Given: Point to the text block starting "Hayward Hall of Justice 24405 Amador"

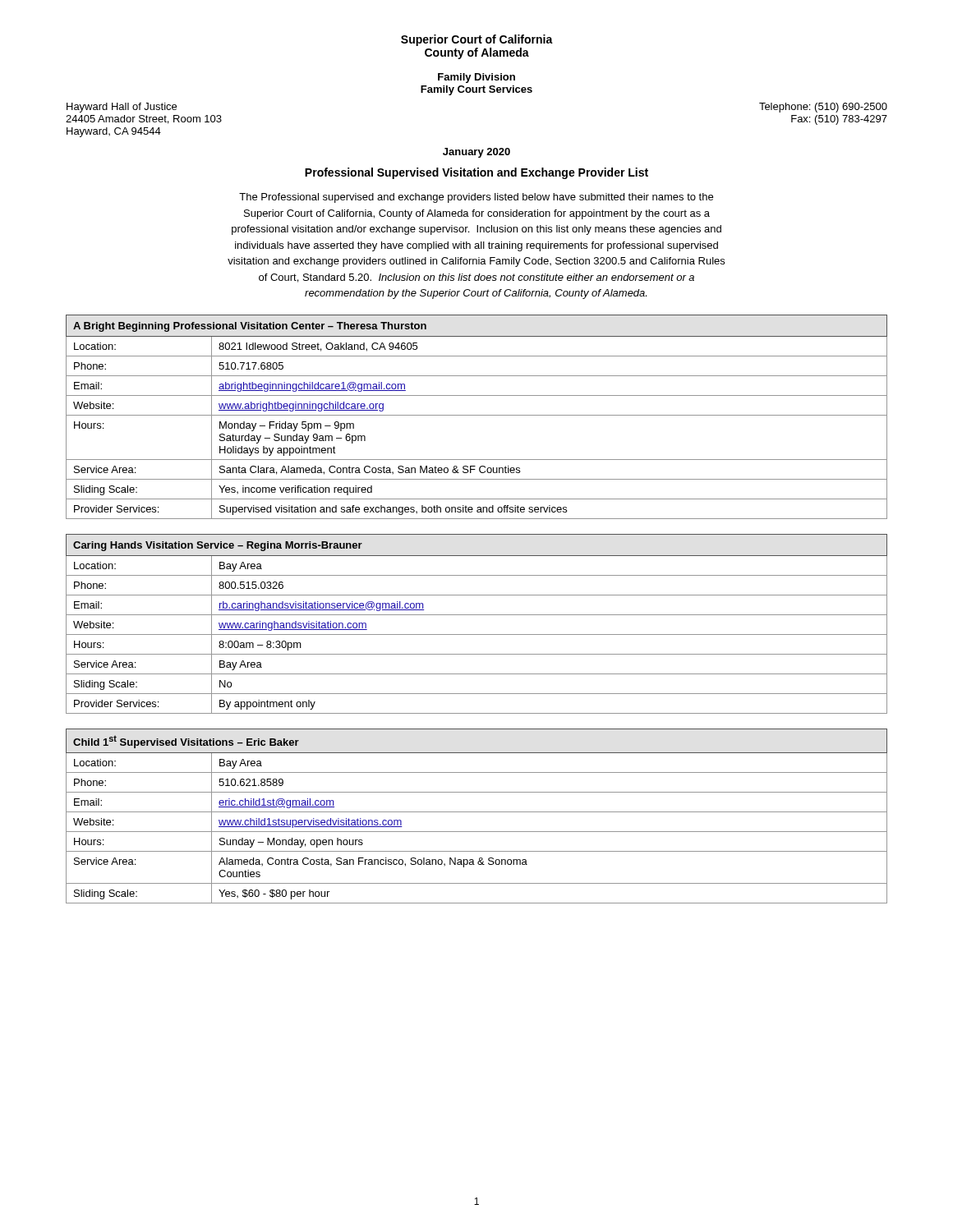Looking at the screenshot, I should point(144,119).
